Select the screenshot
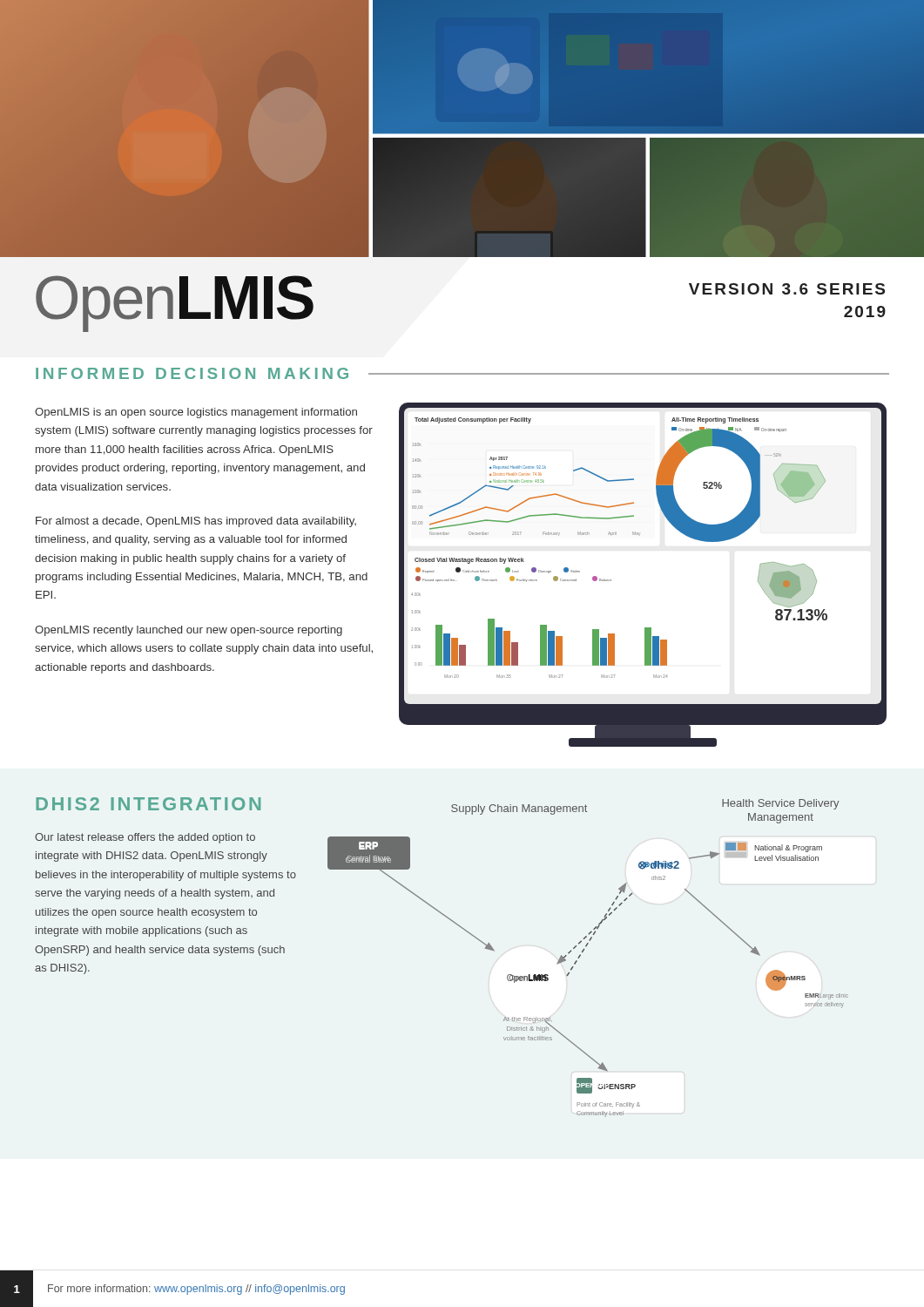The image size is (924, 1307). (648, 577)
